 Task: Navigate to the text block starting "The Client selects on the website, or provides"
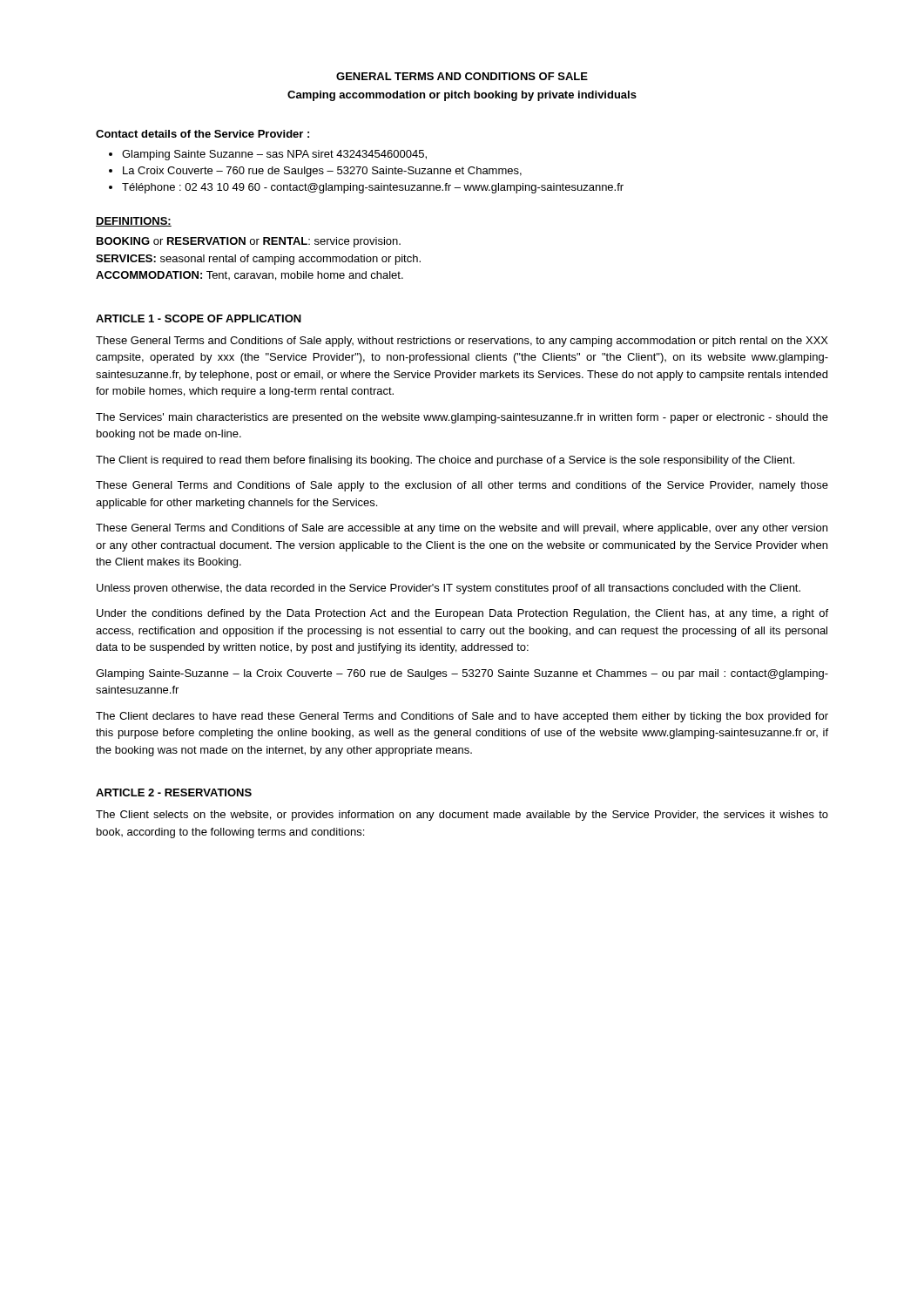[x=462, y=823]
